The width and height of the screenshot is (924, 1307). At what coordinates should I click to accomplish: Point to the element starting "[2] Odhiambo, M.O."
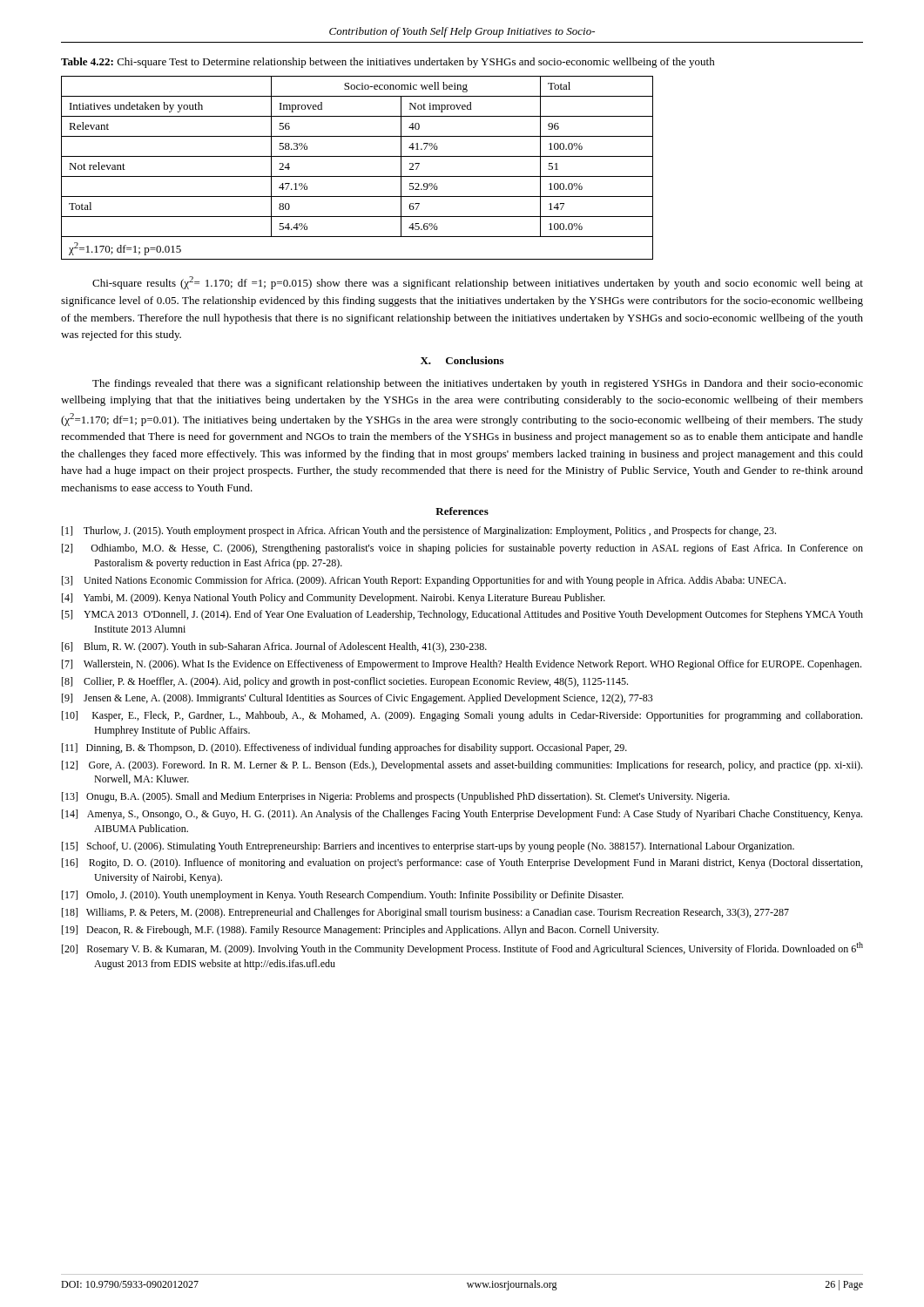pyautogui.click(x=462, y=556)
